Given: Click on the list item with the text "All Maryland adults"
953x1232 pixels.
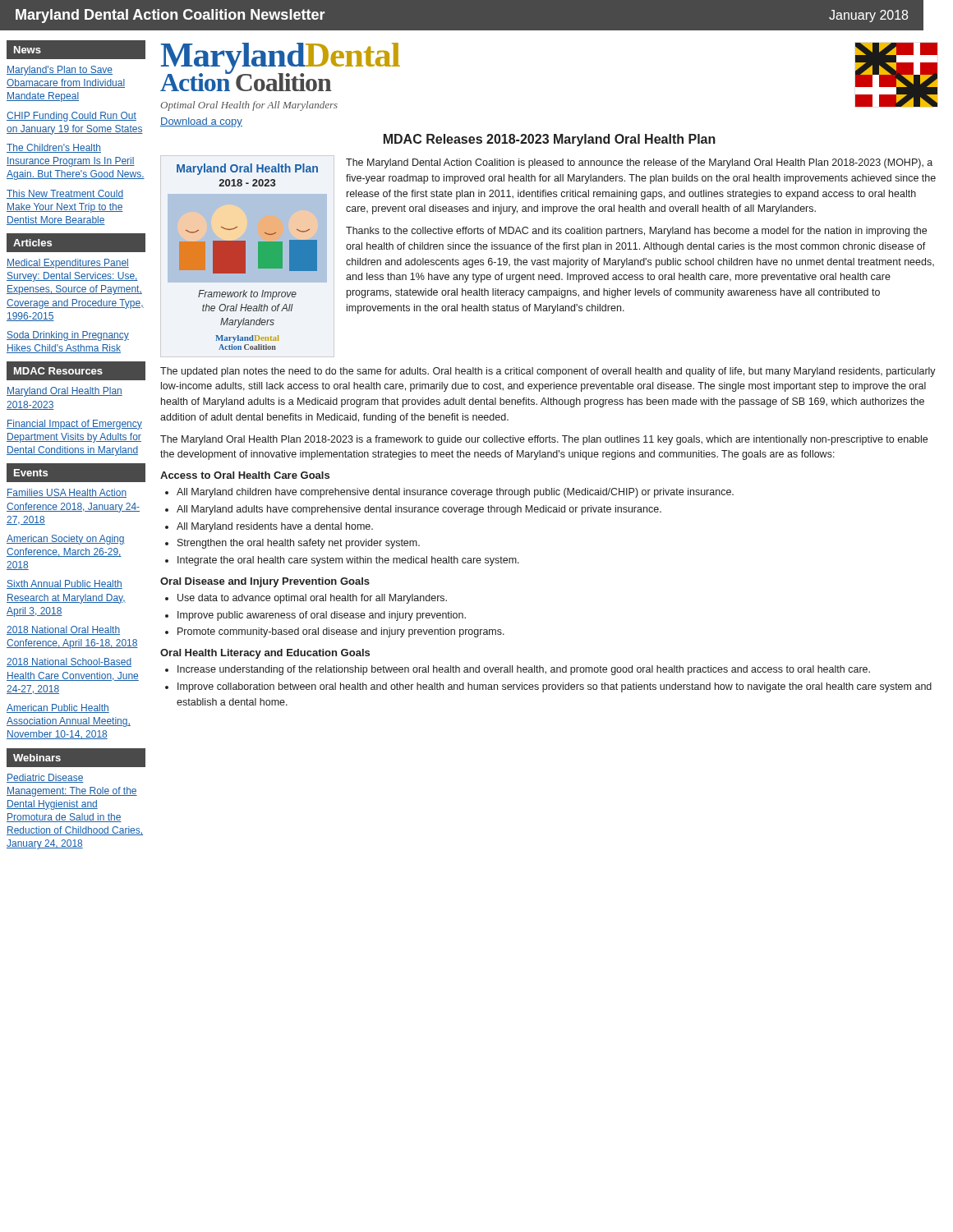Looking at the screenshot, I should pos(419,509).
